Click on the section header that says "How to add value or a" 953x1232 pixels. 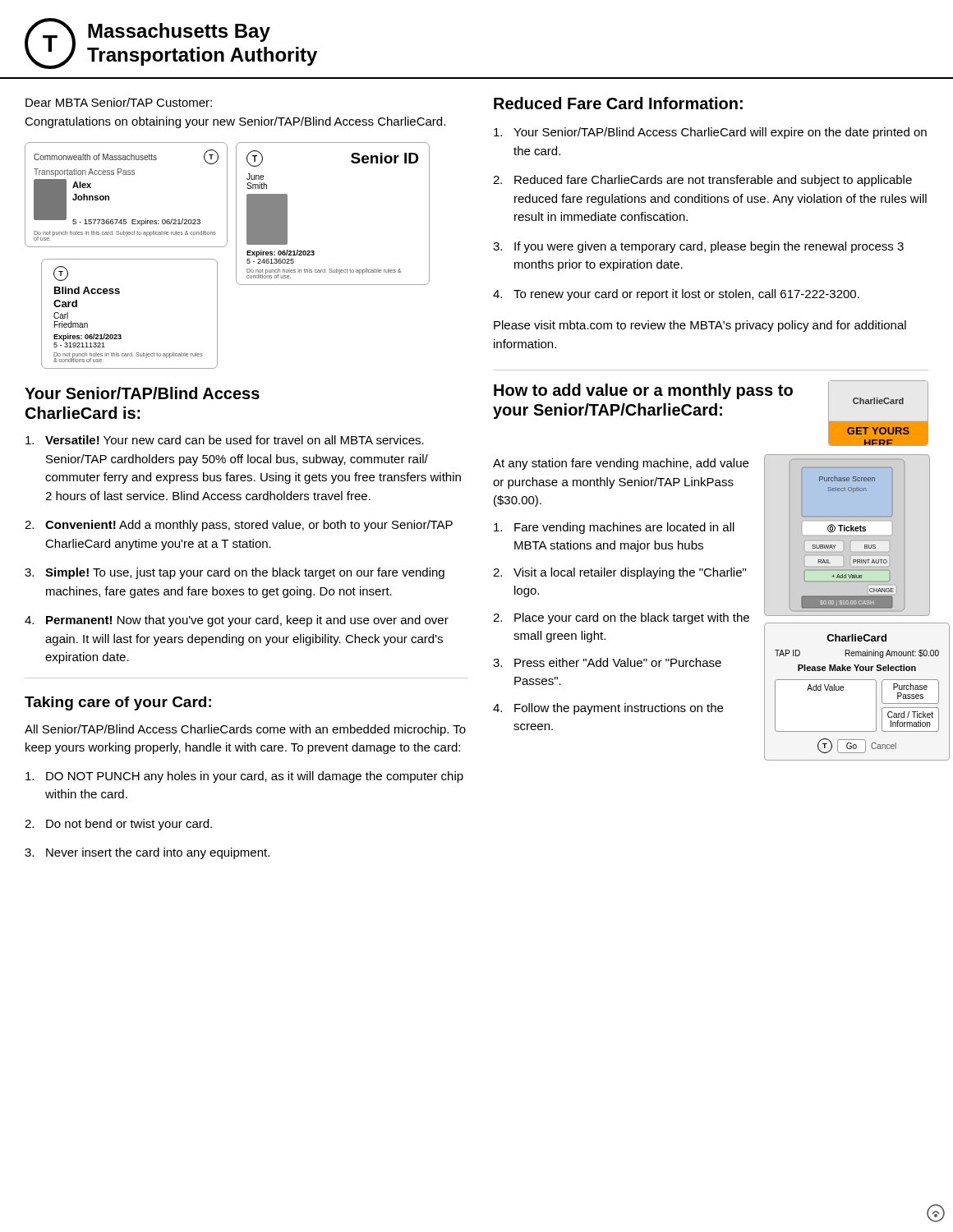click(x=643, y=400)
